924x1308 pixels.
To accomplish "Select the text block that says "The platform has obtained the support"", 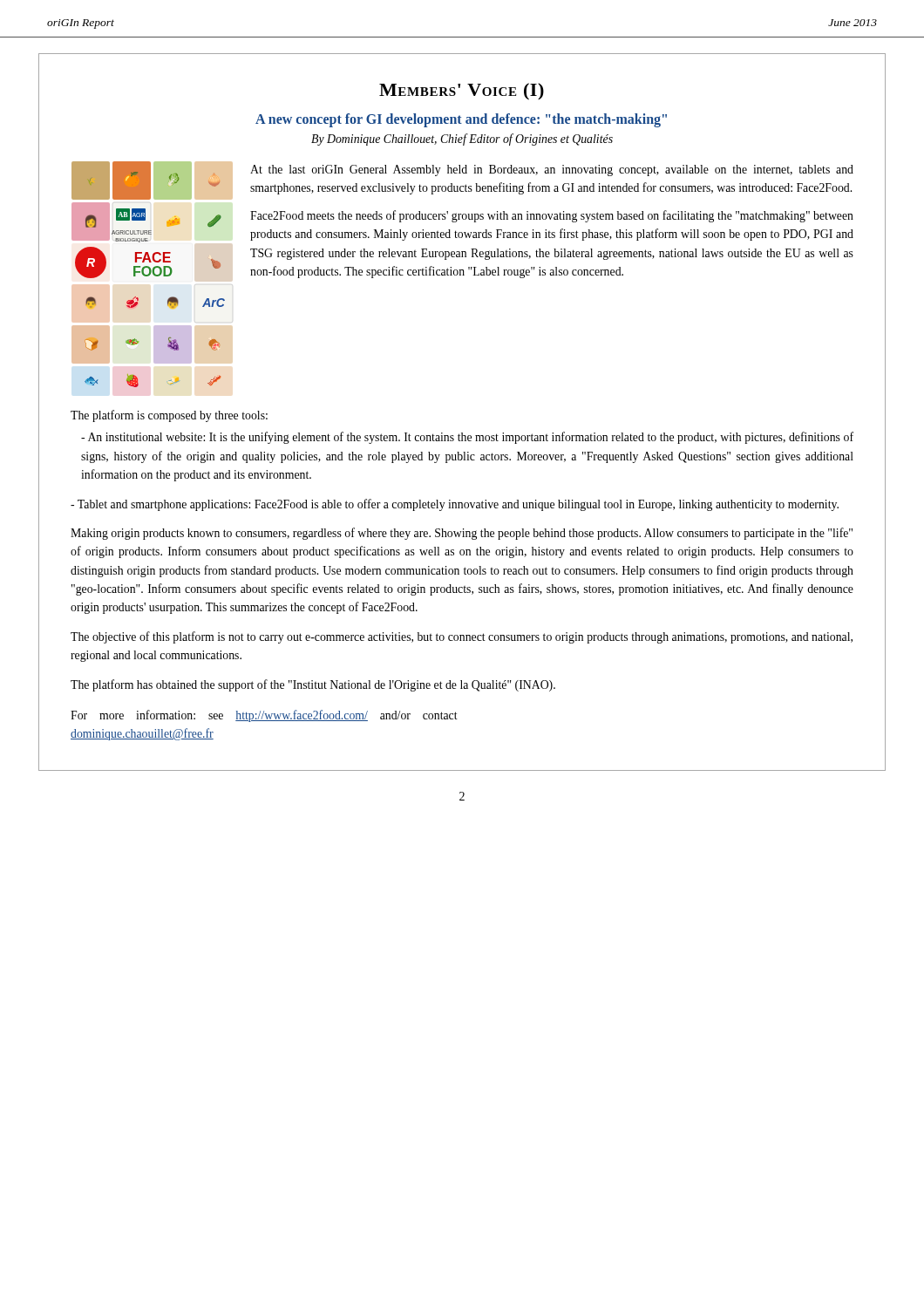I will (462, 685).
